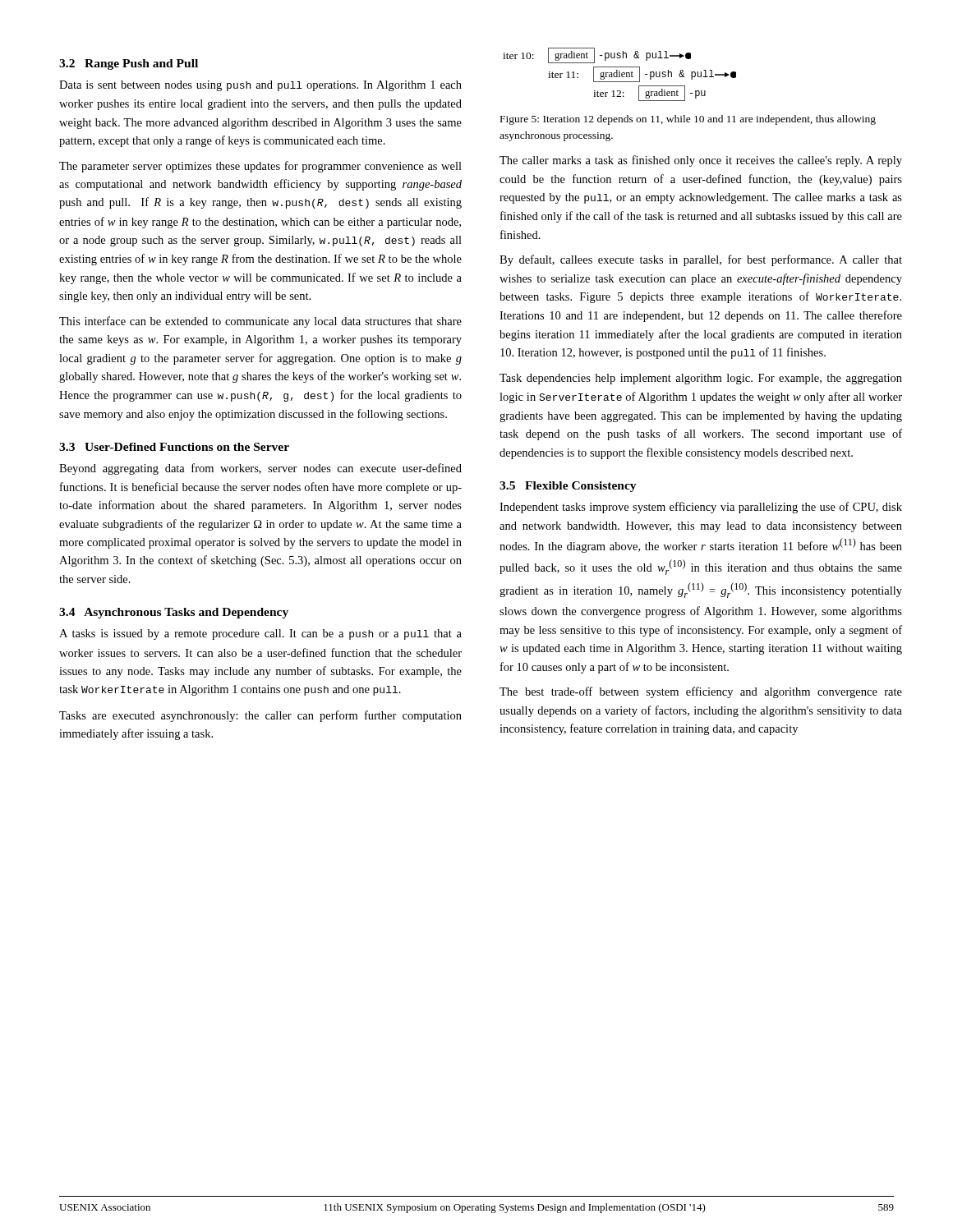Locate the text block that reads "Task dependencies help"
Screen dimensions: 1232x953
701,415
